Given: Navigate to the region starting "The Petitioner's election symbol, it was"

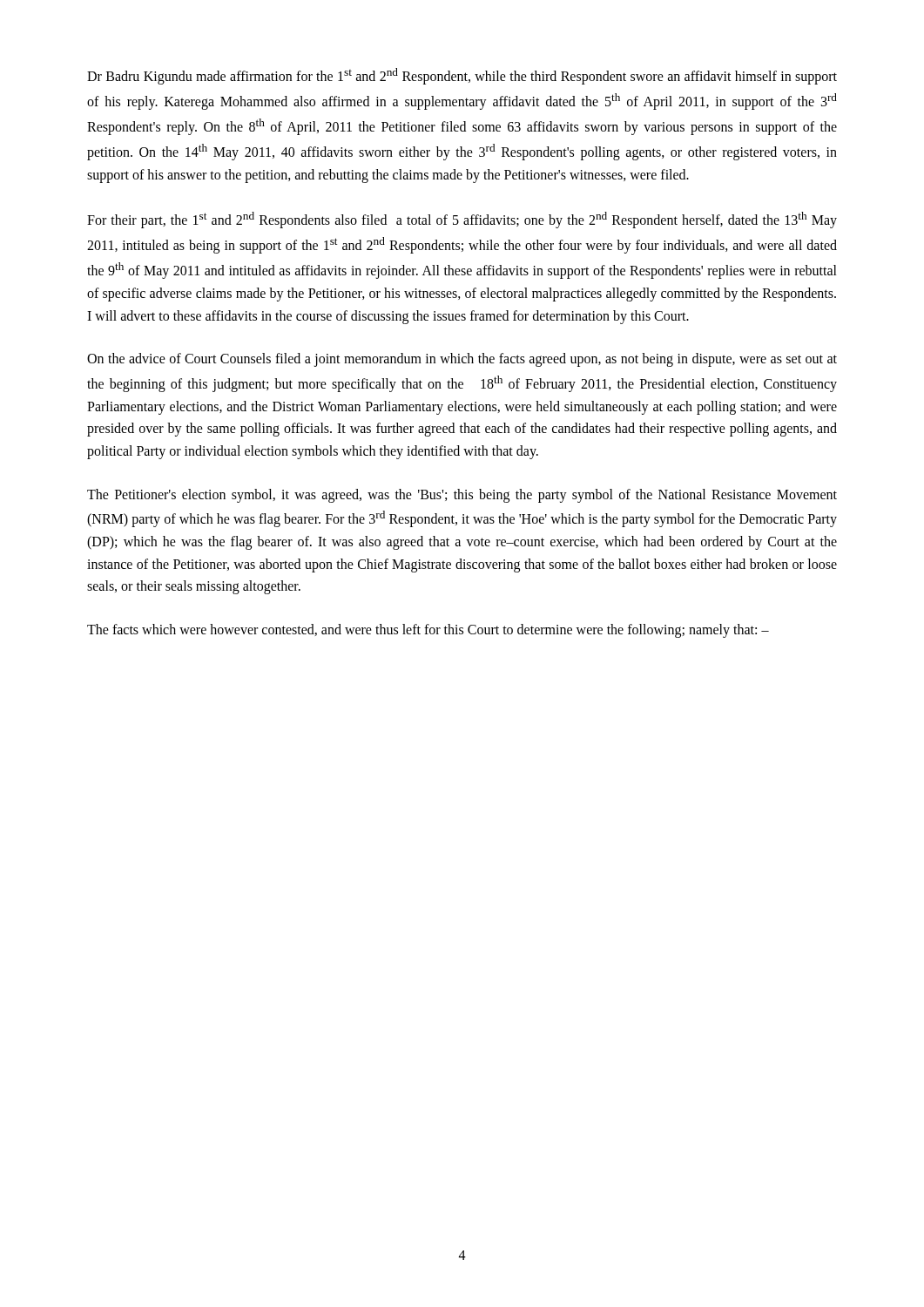Looking at the screenshot, I should pos(462,540).
